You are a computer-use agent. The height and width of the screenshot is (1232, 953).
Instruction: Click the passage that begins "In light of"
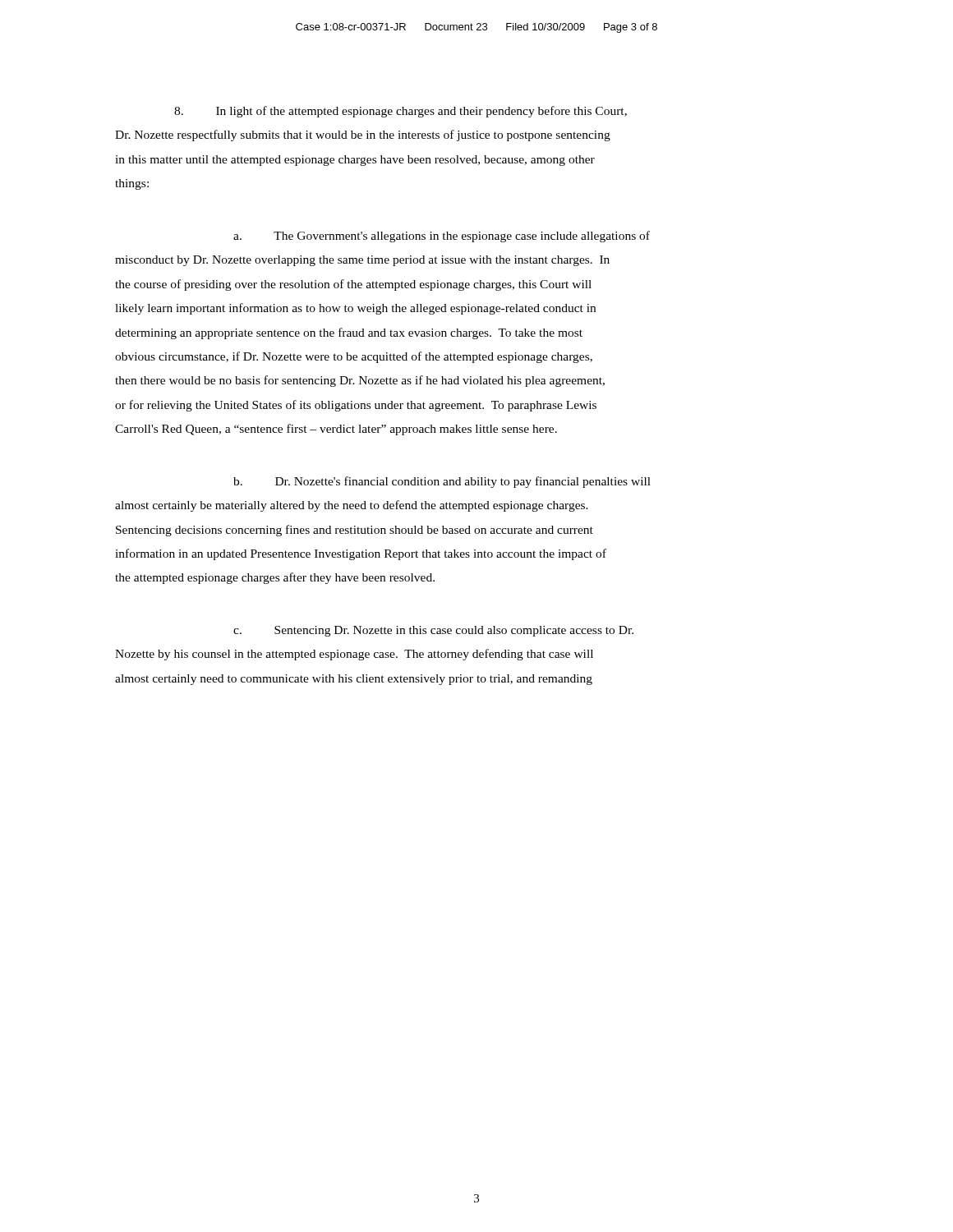pos(401,110)
